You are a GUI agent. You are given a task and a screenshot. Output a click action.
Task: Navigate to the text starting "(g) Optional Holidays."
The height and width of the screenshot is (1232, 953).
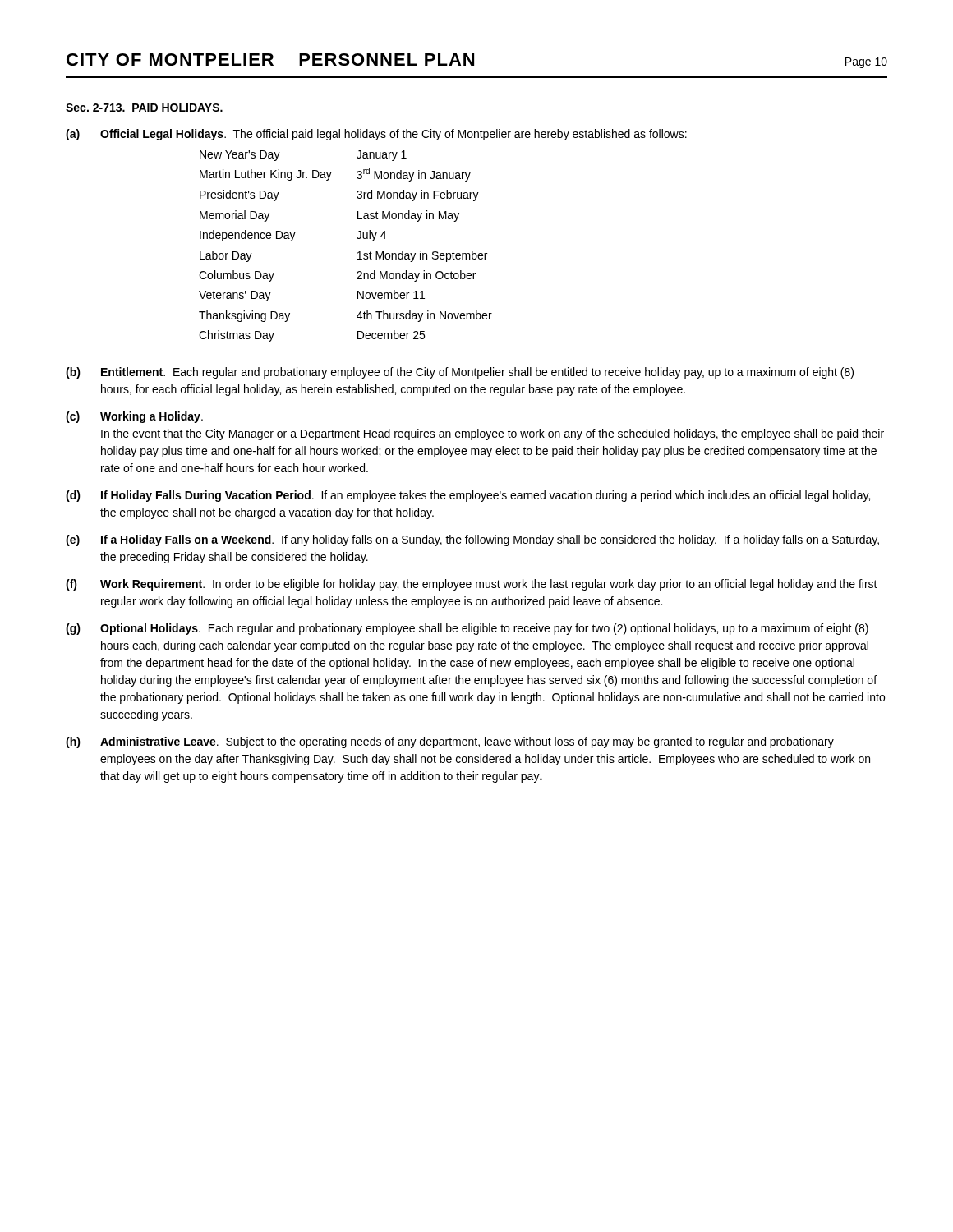(x=476, y=671)
